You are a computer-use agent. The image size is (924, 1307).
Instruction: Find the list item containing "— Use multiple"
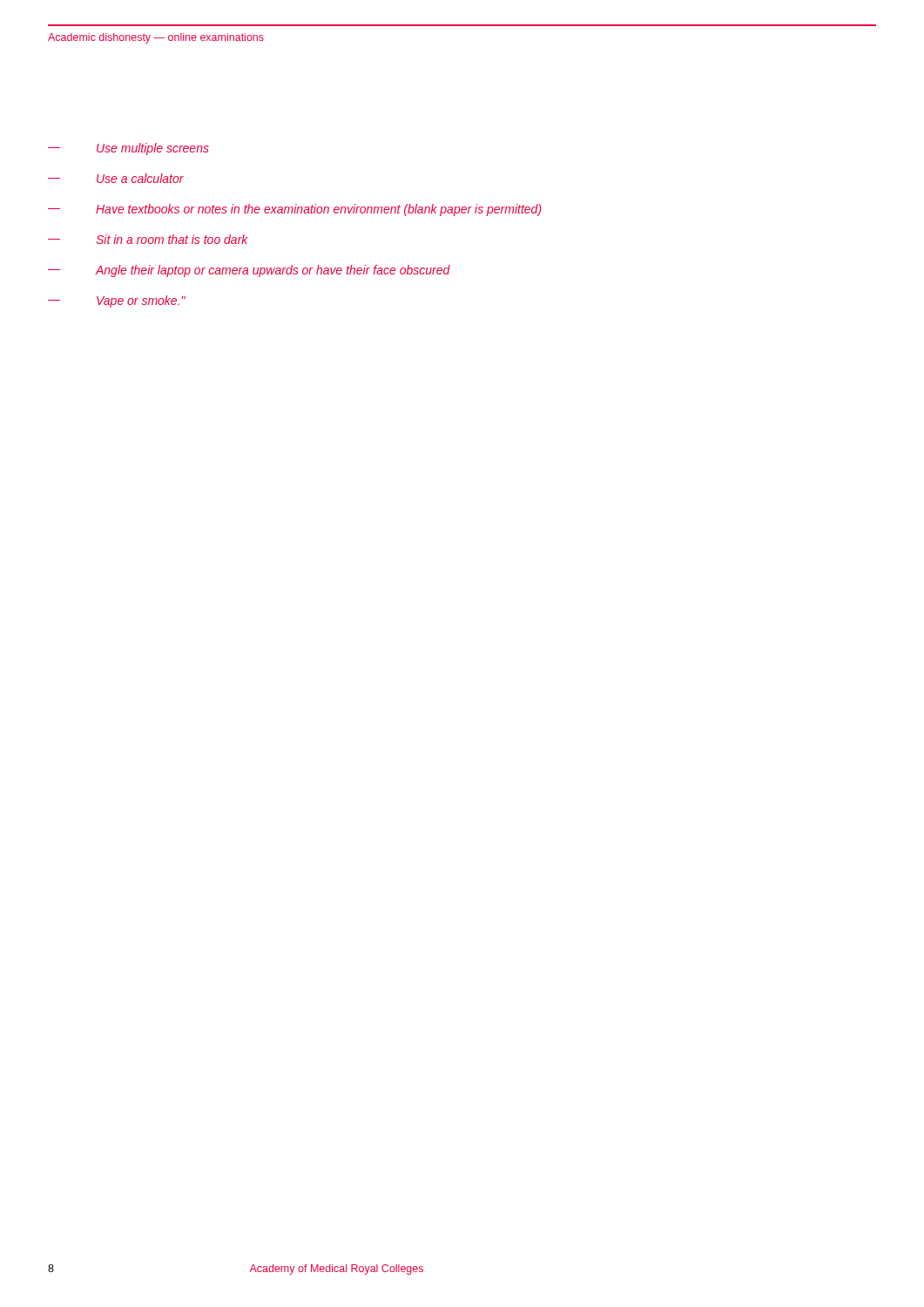tap(128, 149)
